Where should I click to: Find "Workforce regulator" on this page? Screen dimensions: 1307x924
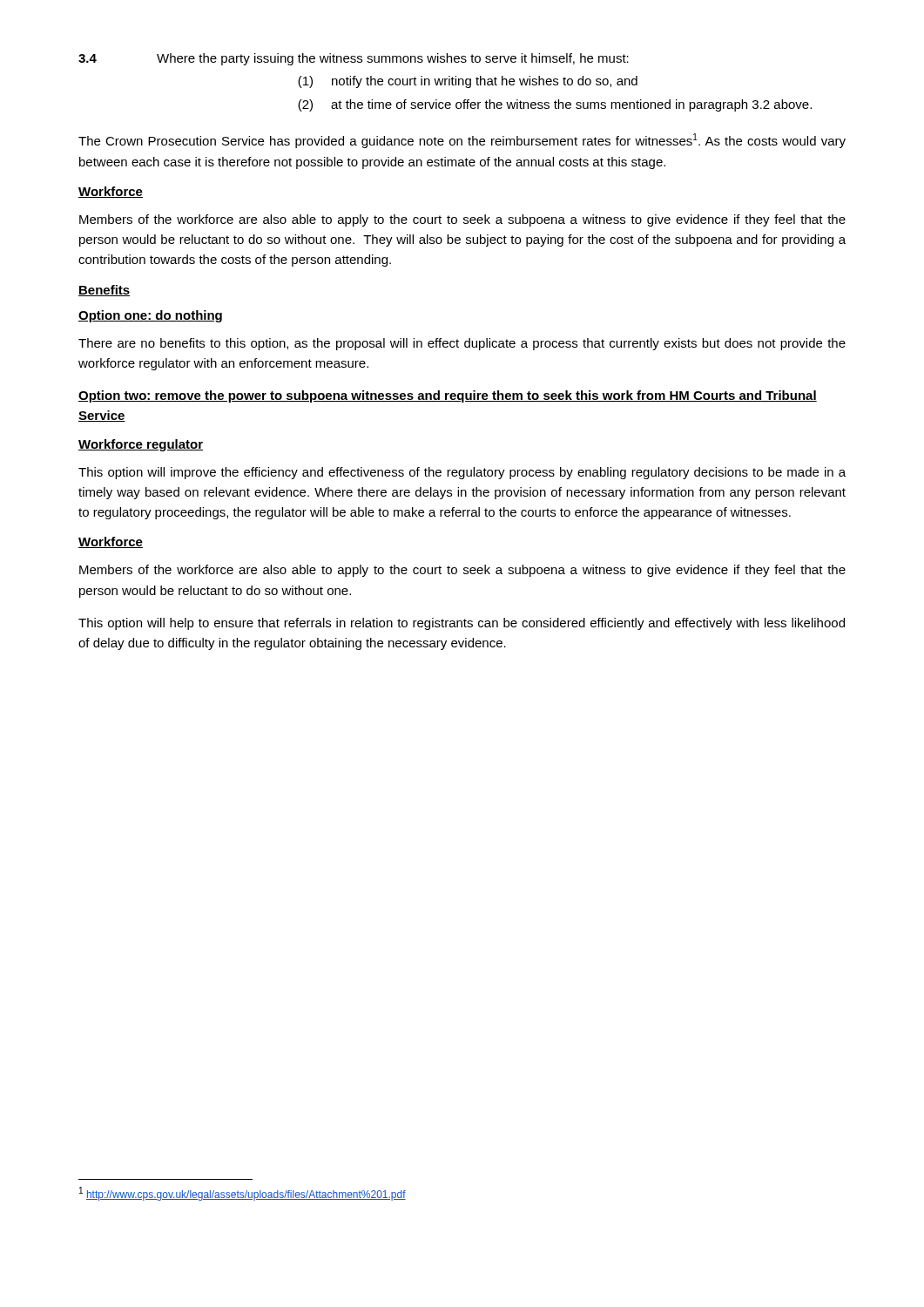(x=141, y=444)
